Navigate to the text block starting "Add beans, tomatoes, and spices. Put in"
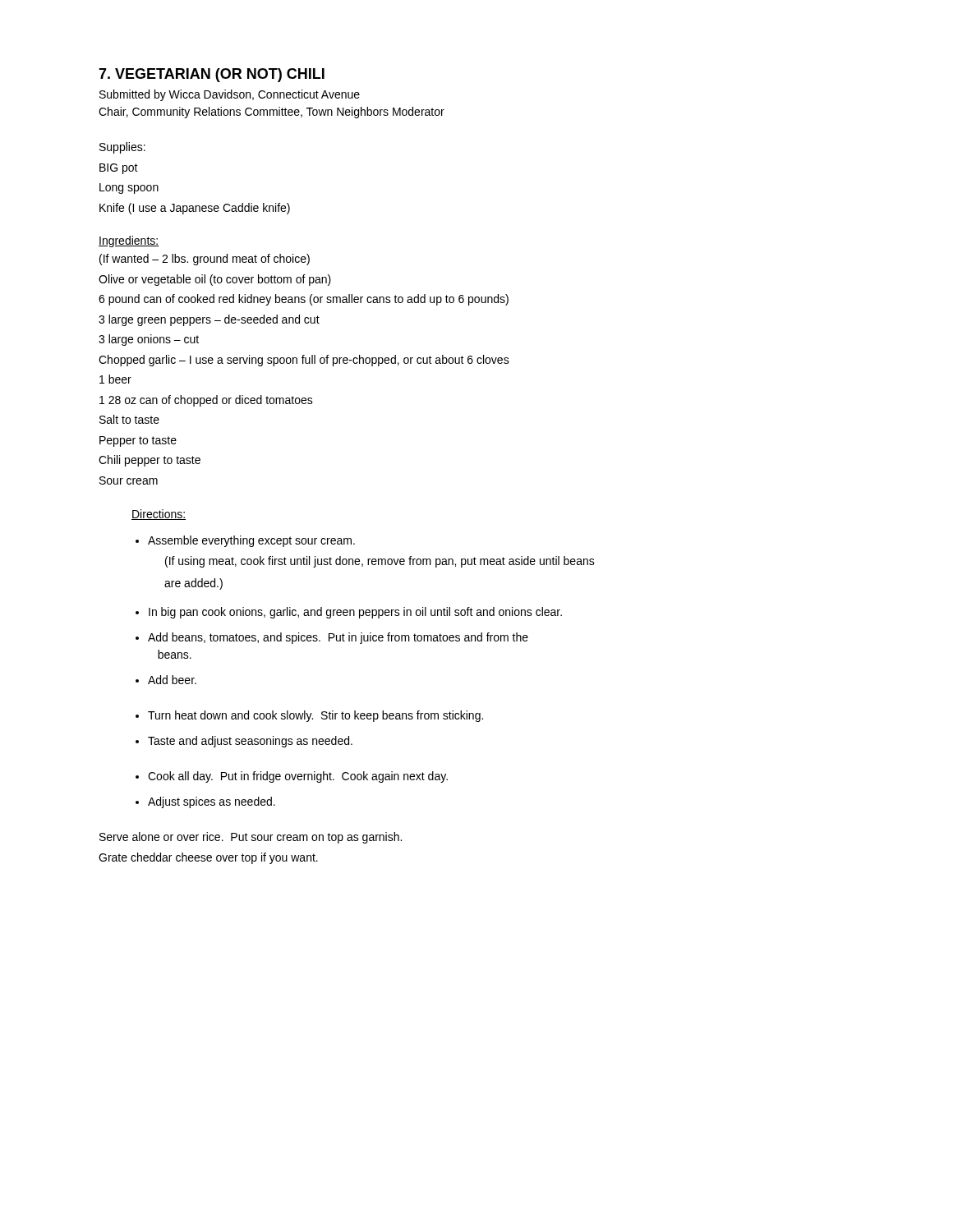The image size is (953, 1232). pos(338,646)
